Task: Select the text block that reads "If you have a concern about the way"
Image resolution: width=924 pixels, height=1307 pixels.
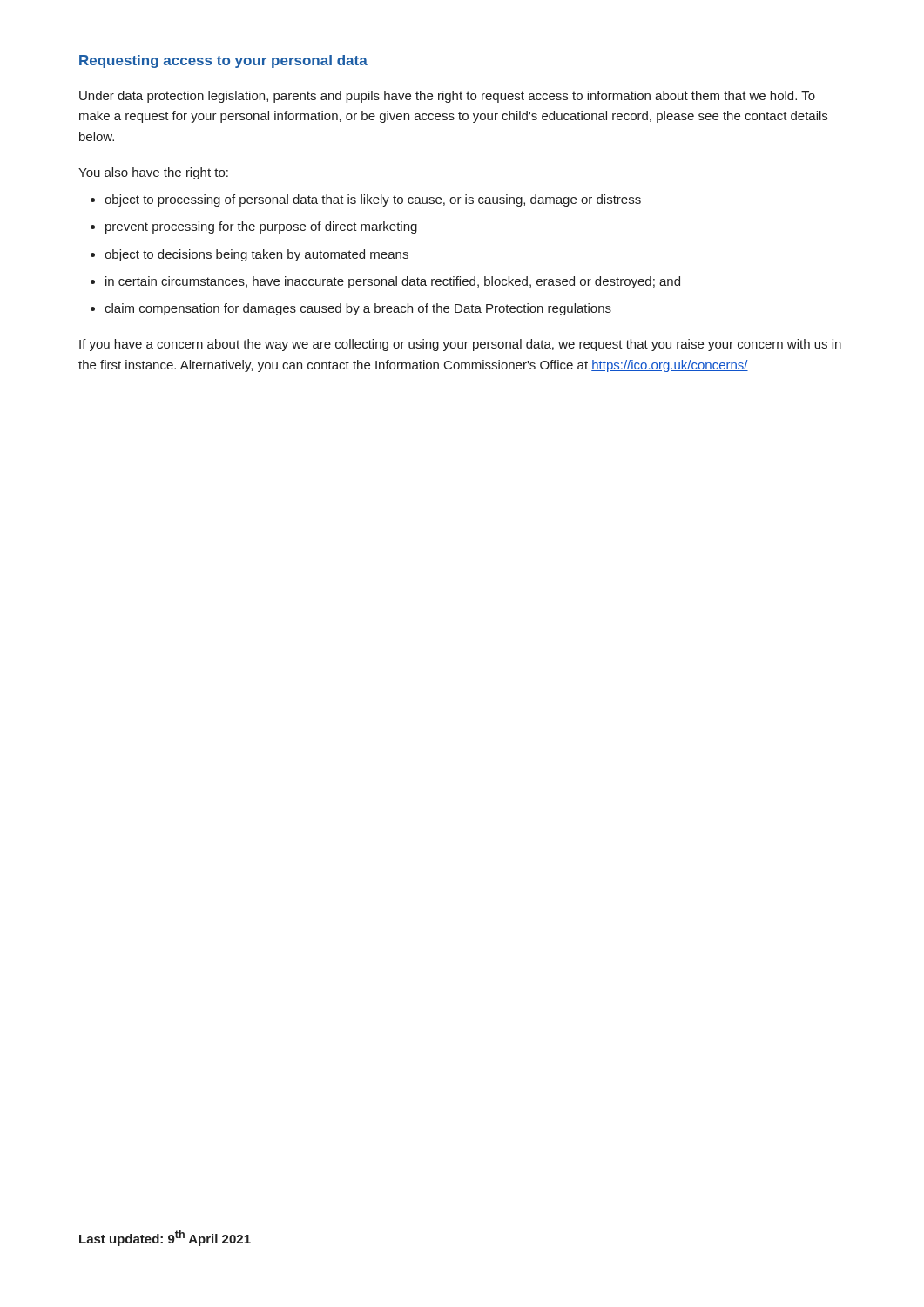Action: click(460, 354)
